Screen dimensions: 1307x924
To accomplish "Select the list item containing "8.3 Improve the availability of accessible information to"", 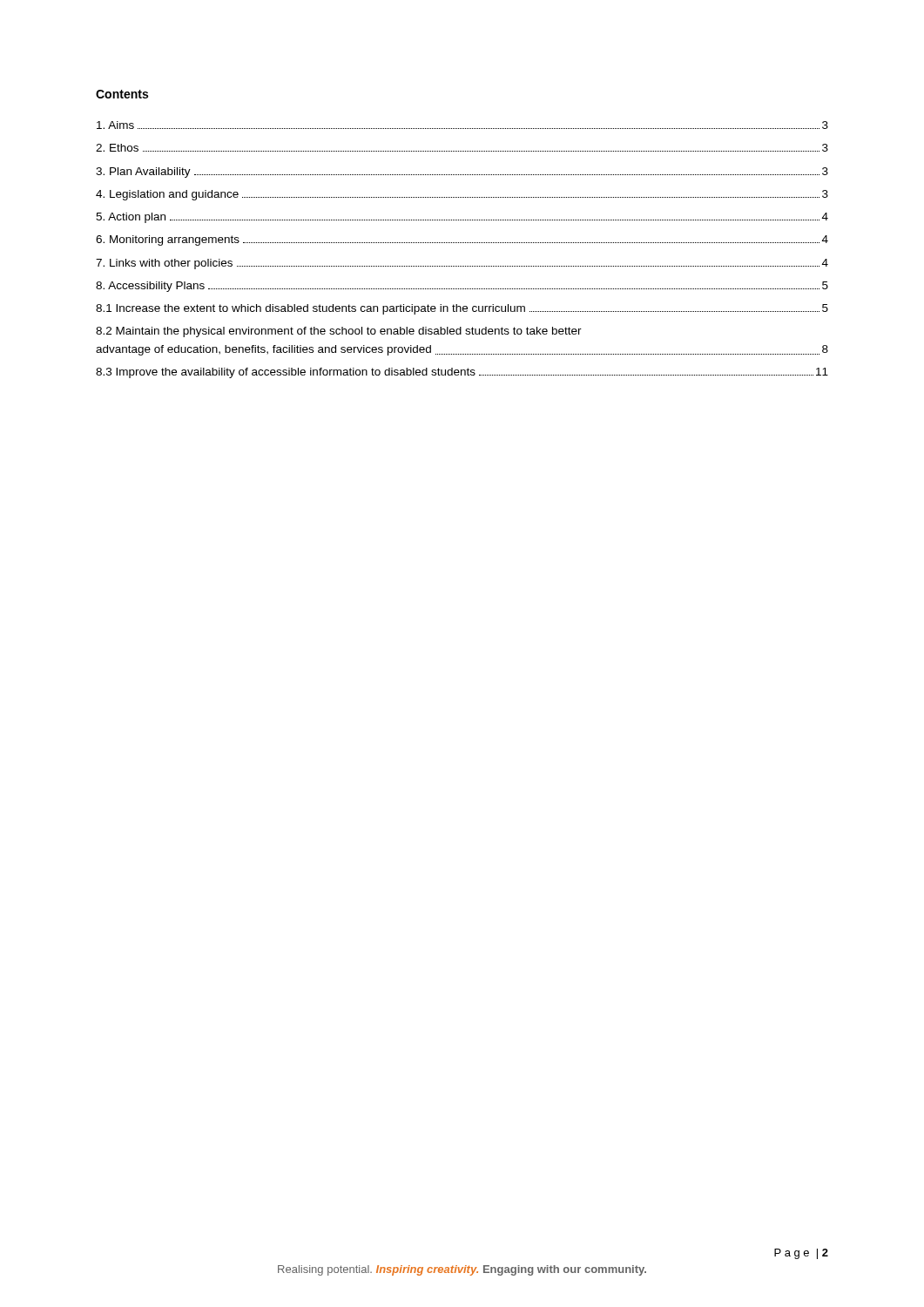I will click(462, 372).
